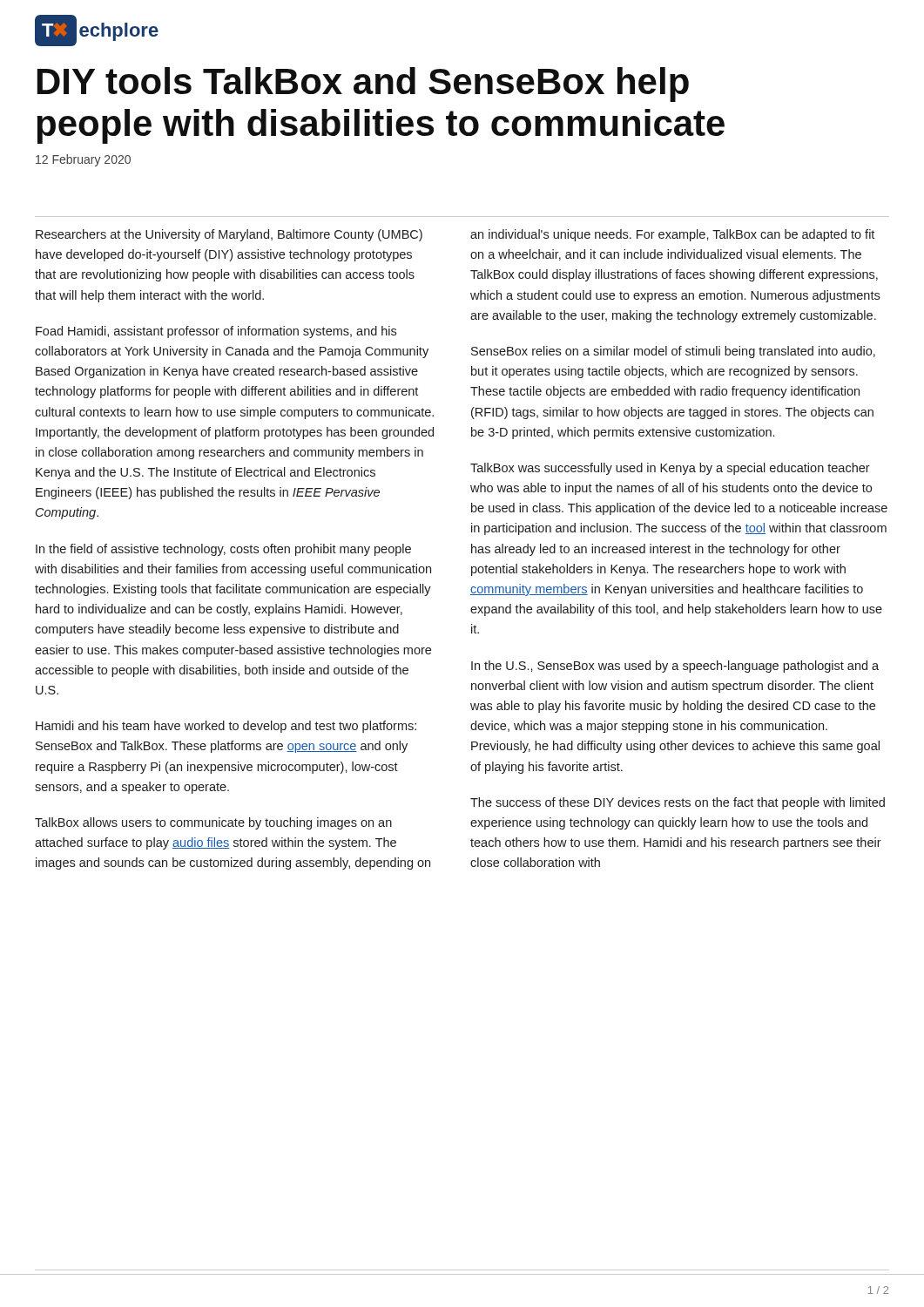Find the text starting "DIY tools TalkBox and"
This screenshot has height=1307, width=924.
(462, 103)
